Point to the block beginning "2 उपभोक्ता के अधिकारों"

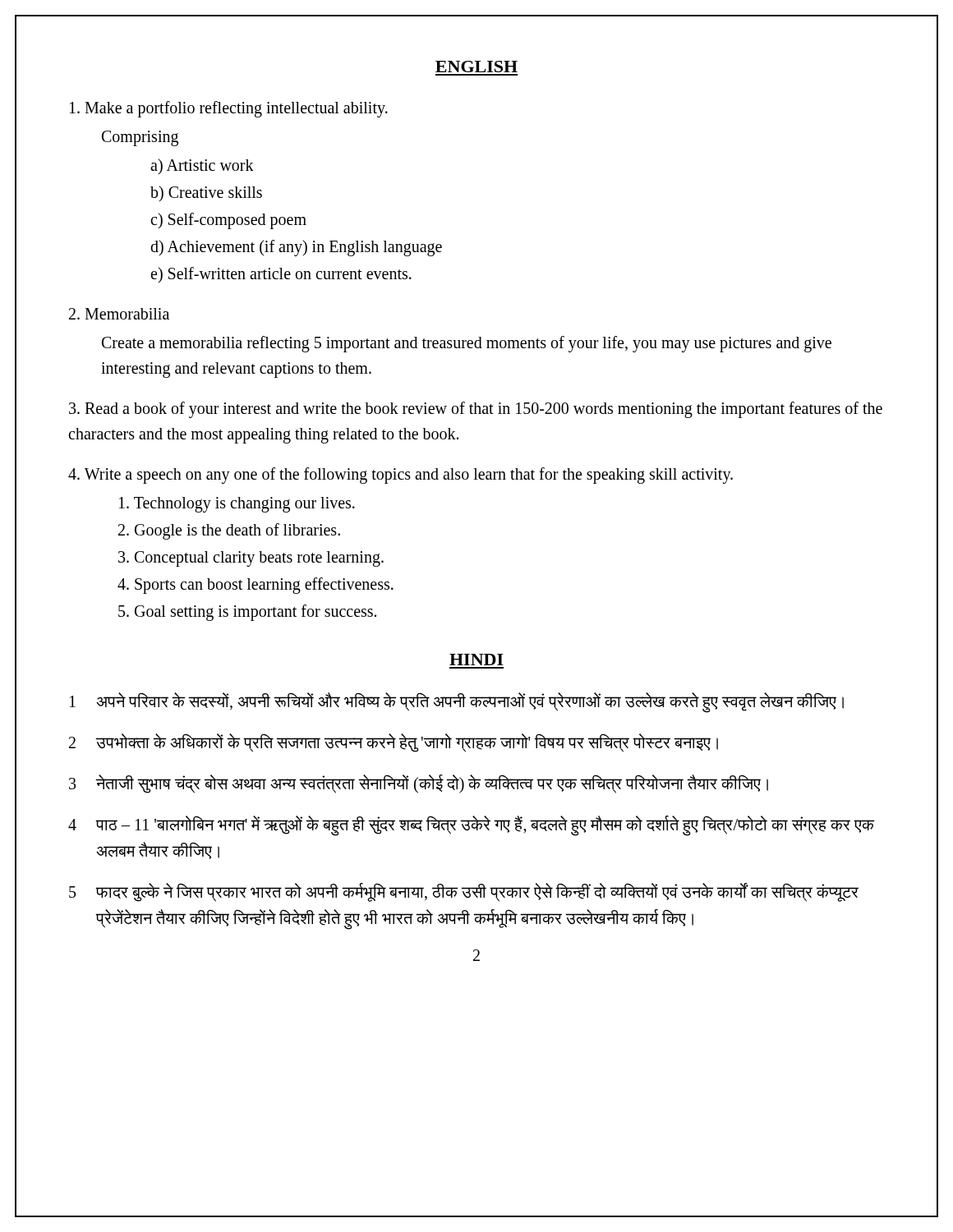click(x=476, y=742)
